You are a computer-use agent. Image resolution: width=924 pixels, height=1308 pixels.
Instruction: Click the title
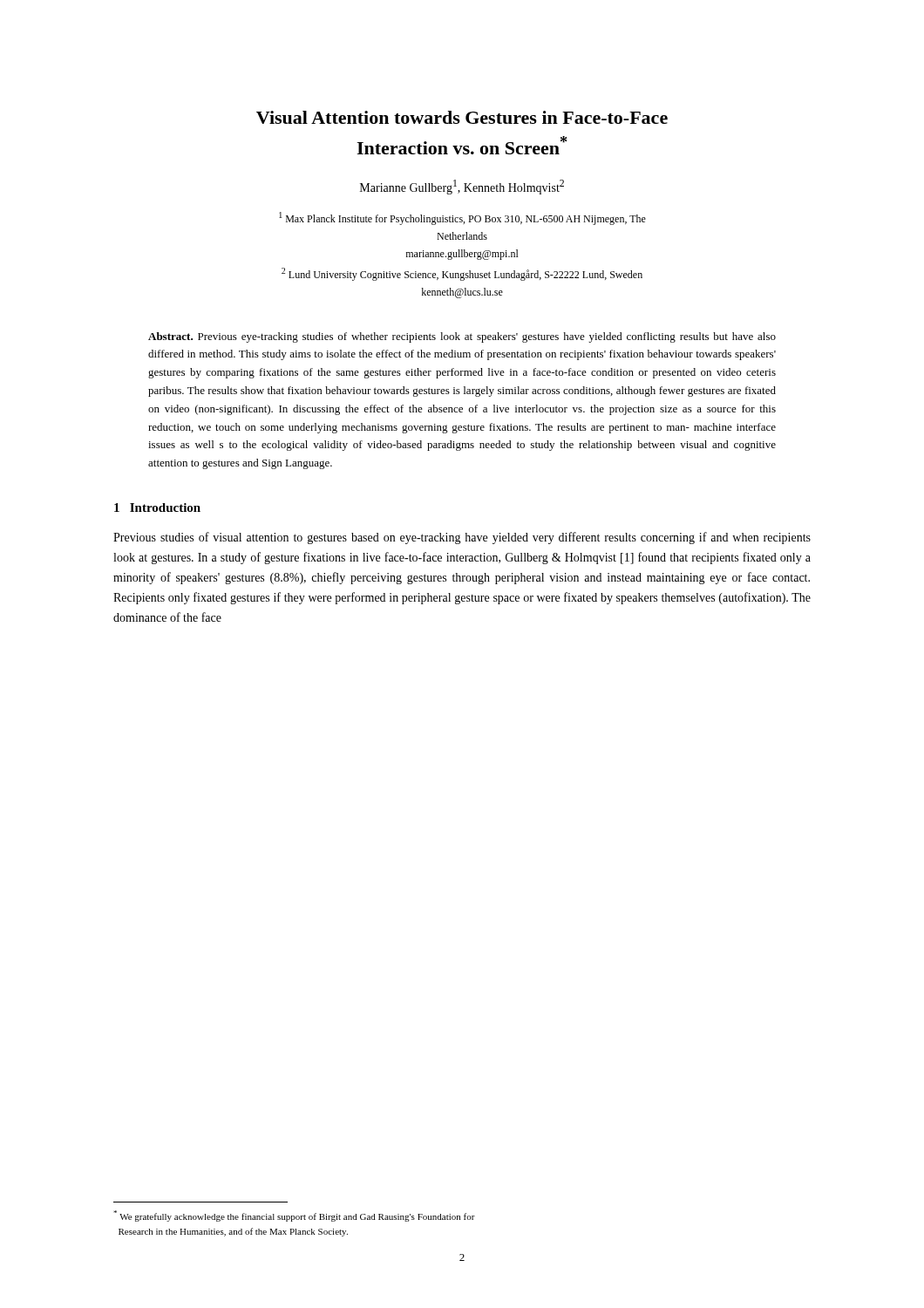pos(462,133)
